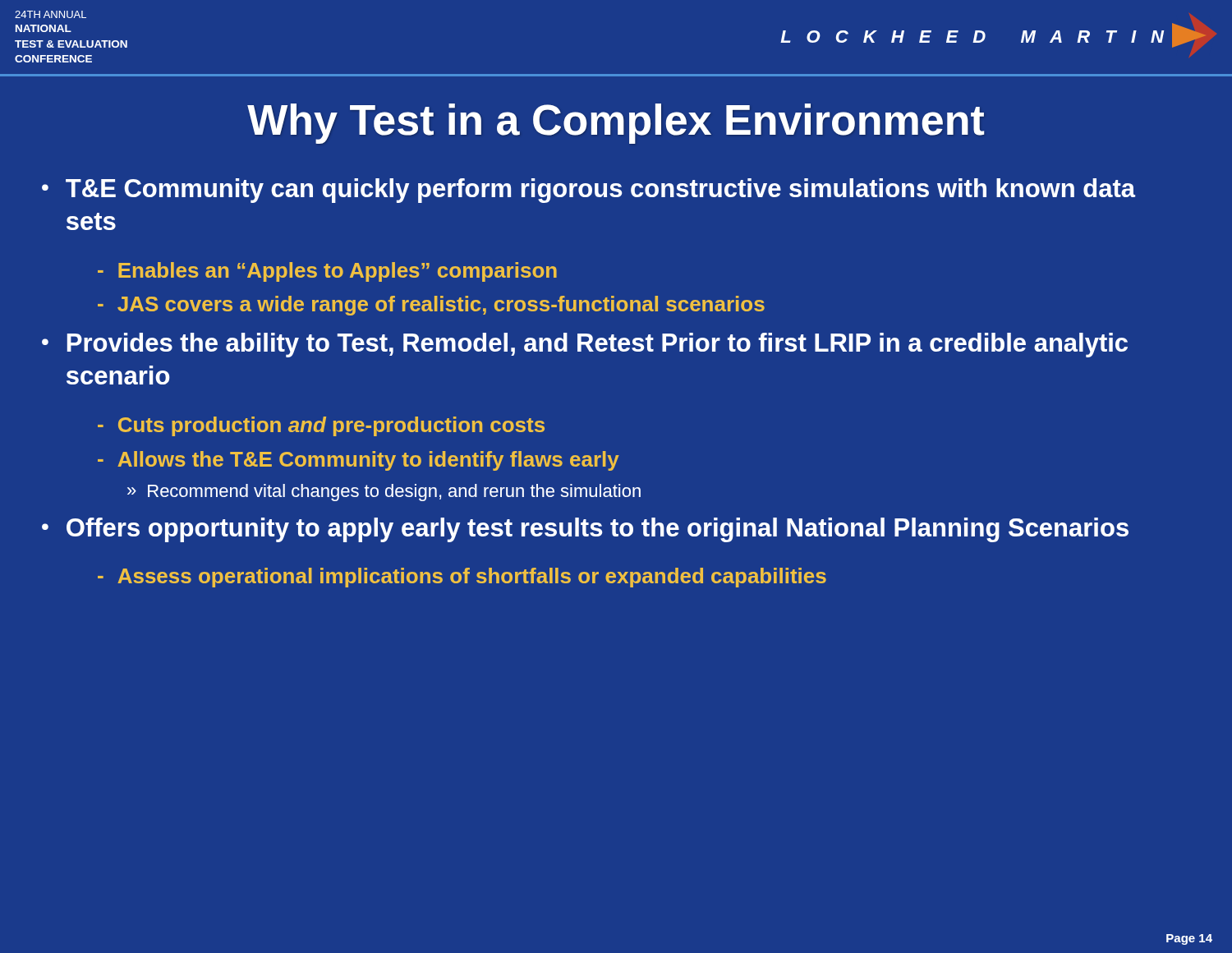Click the passage that begins "• Provides the ability"
The width and height of the screenshot is (1232, 953).
616,360
